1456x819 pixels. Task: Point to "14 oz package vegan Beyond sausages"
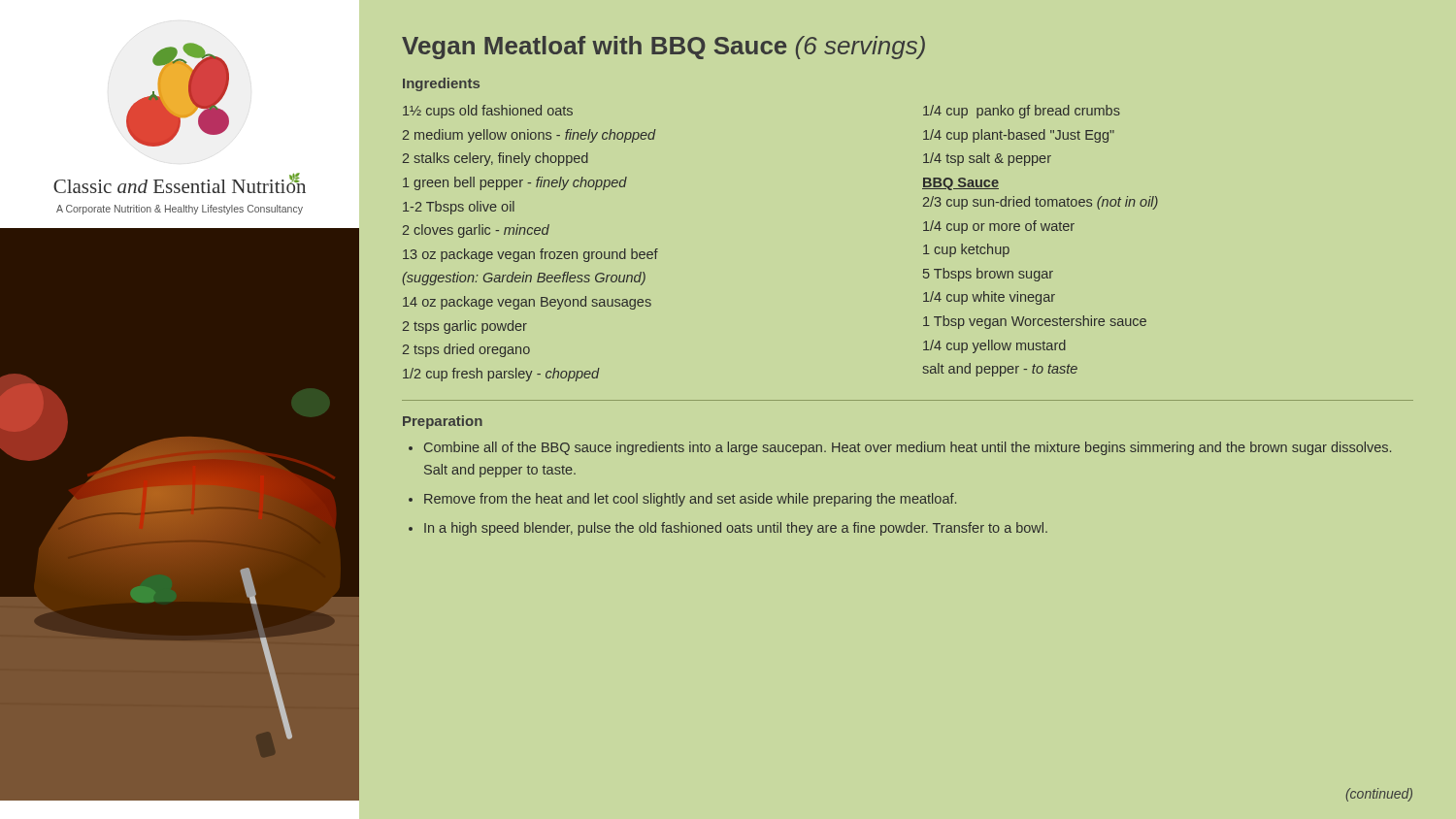527,302
